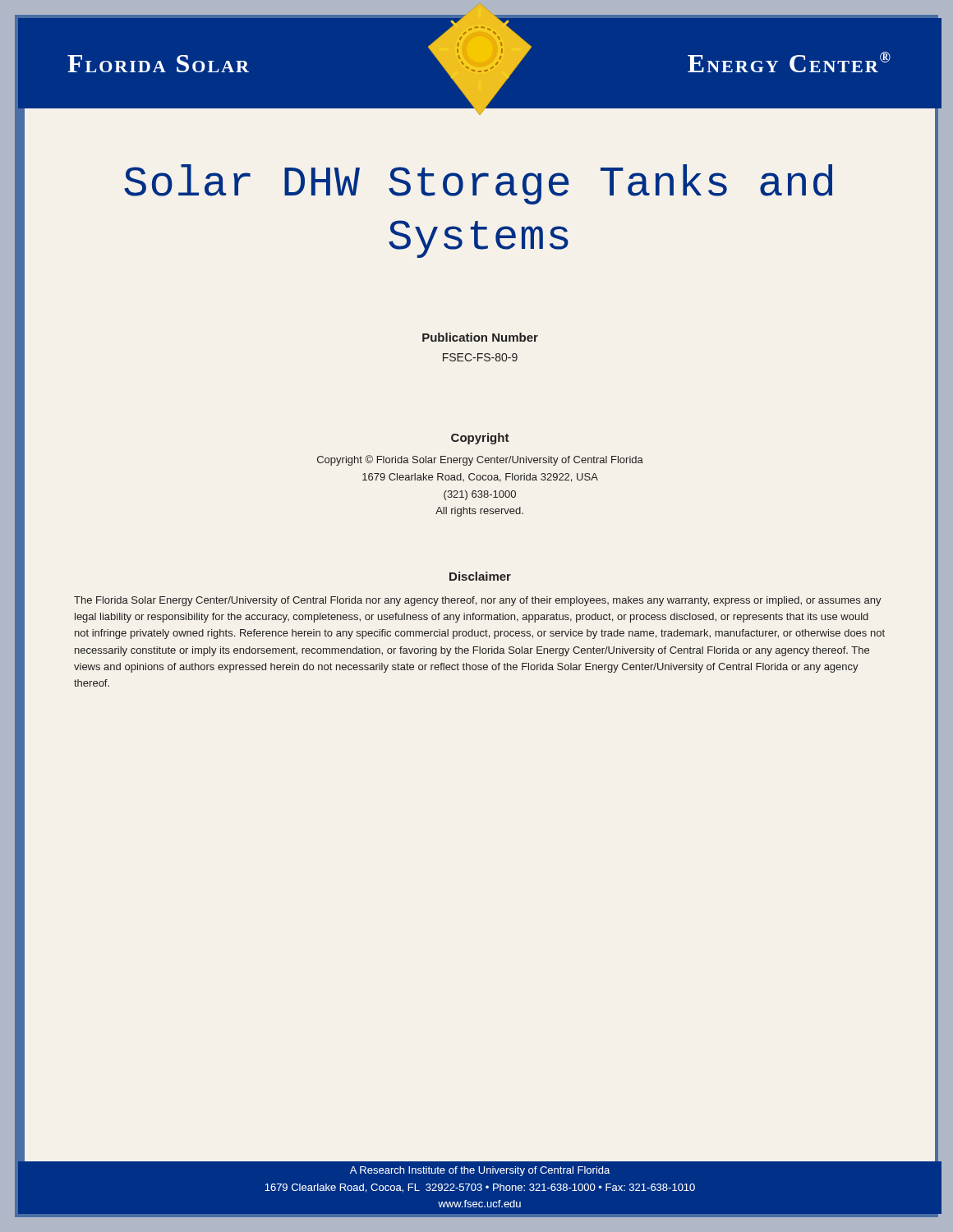Point to the text block starting "The Florida Solar Energy Center/University of Central Florida"

click(x=479, y=642)
